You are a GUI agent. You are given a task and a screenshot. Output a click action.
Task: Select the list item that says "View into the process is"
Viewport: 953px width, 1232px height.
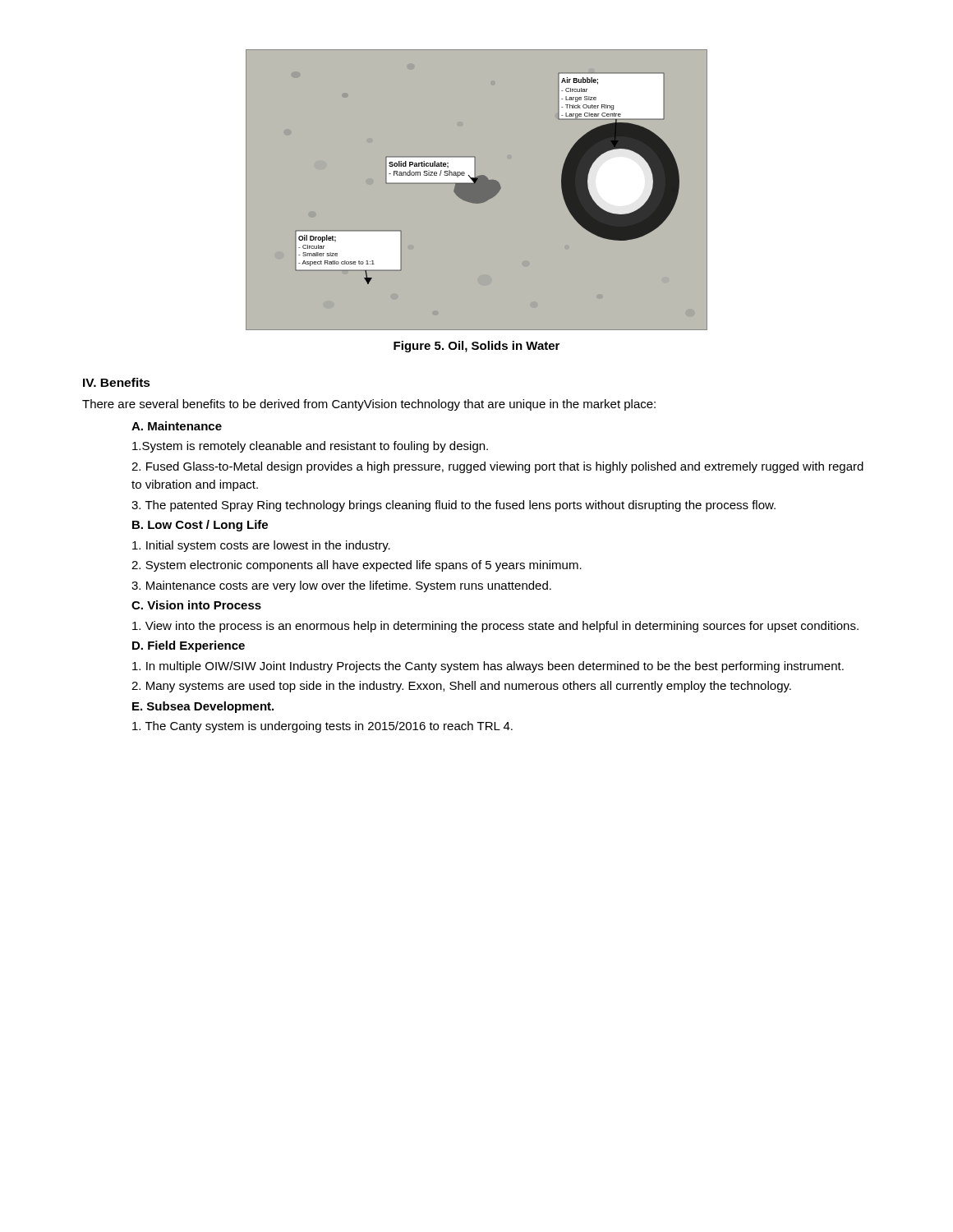495,625
